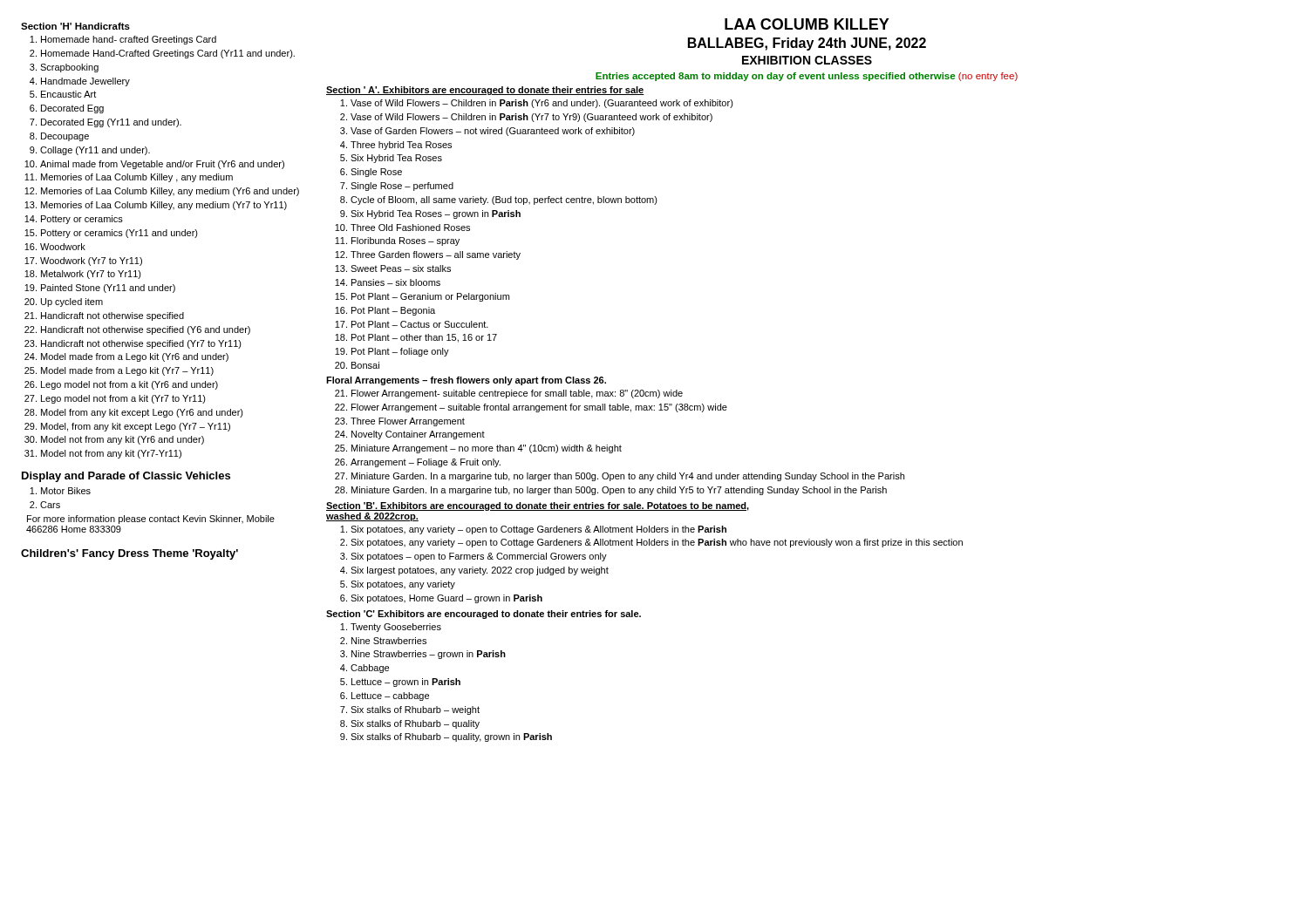Locate the block starting "Children's' Fancy Dress Theme 'Royalty'"
This screenshot has height=924, width=1308.
point(130,553)
